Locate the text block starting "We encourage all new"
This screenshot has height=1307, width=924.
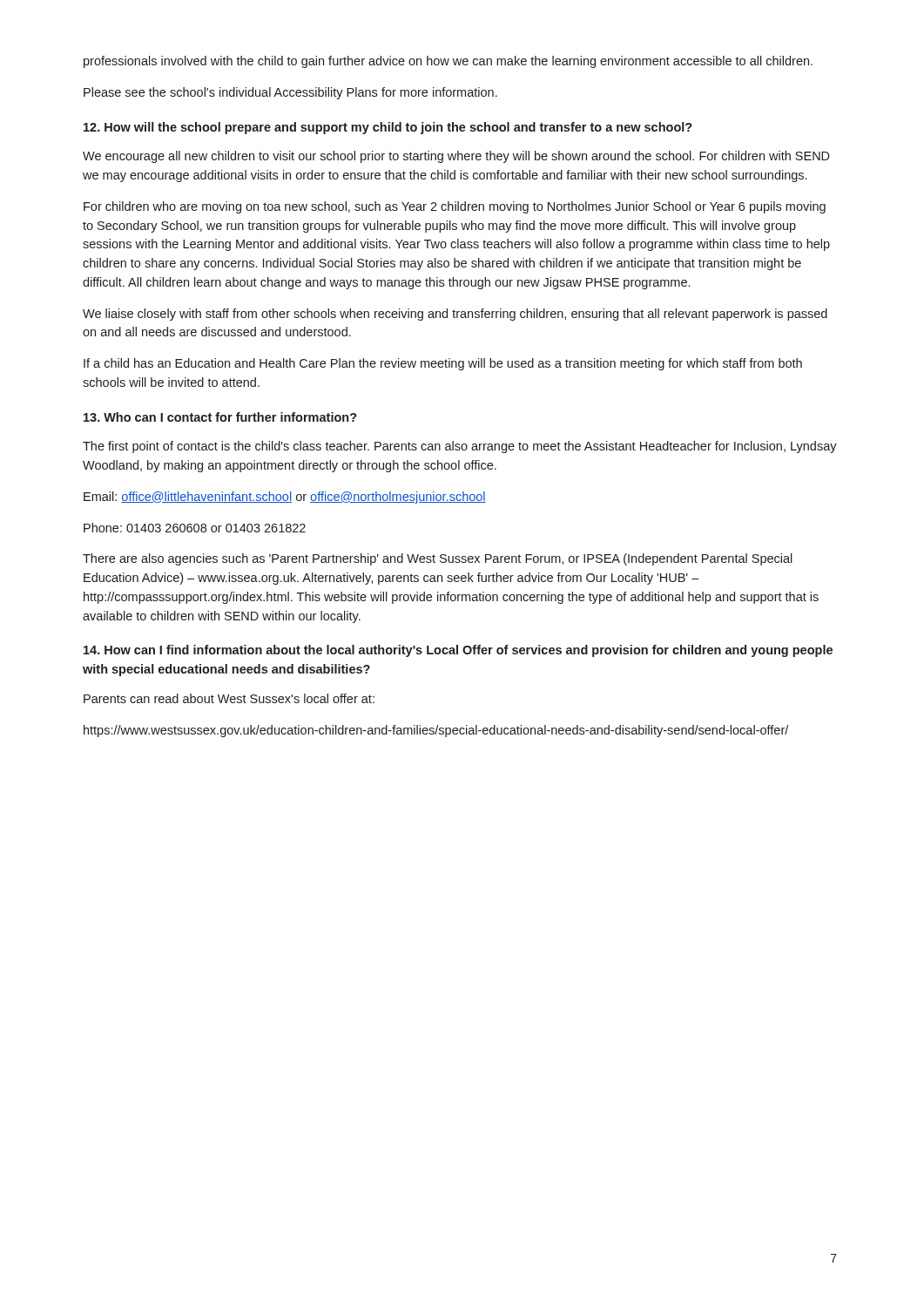[x=460, y=166]
